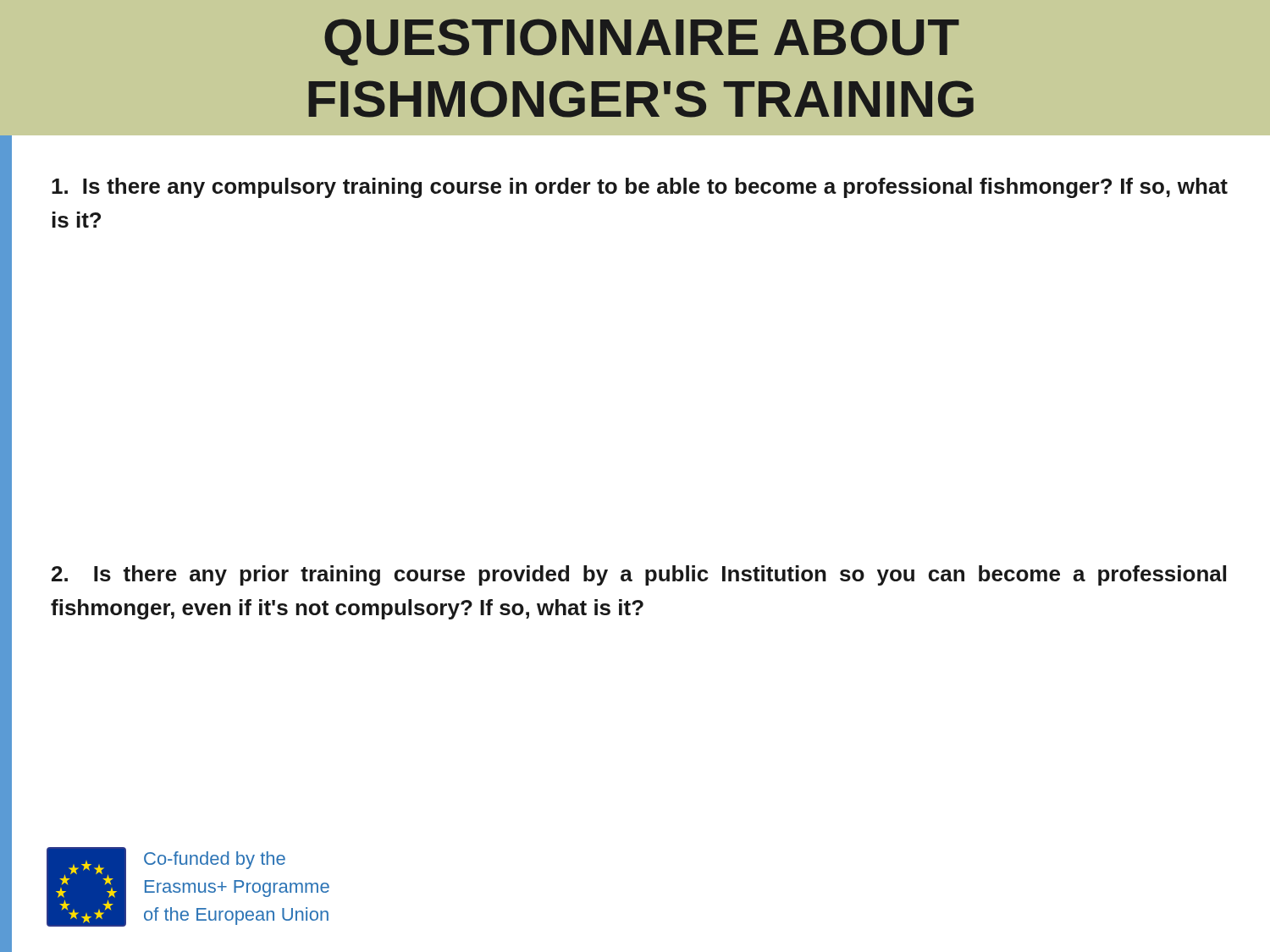Image resolution: width=1270 pixels, height=952 pixels.
Task: Find the title with the text "QUESTIONNAIRE ABOUTFISHMONGER'S TRAINING"
Action: (641, 68)
